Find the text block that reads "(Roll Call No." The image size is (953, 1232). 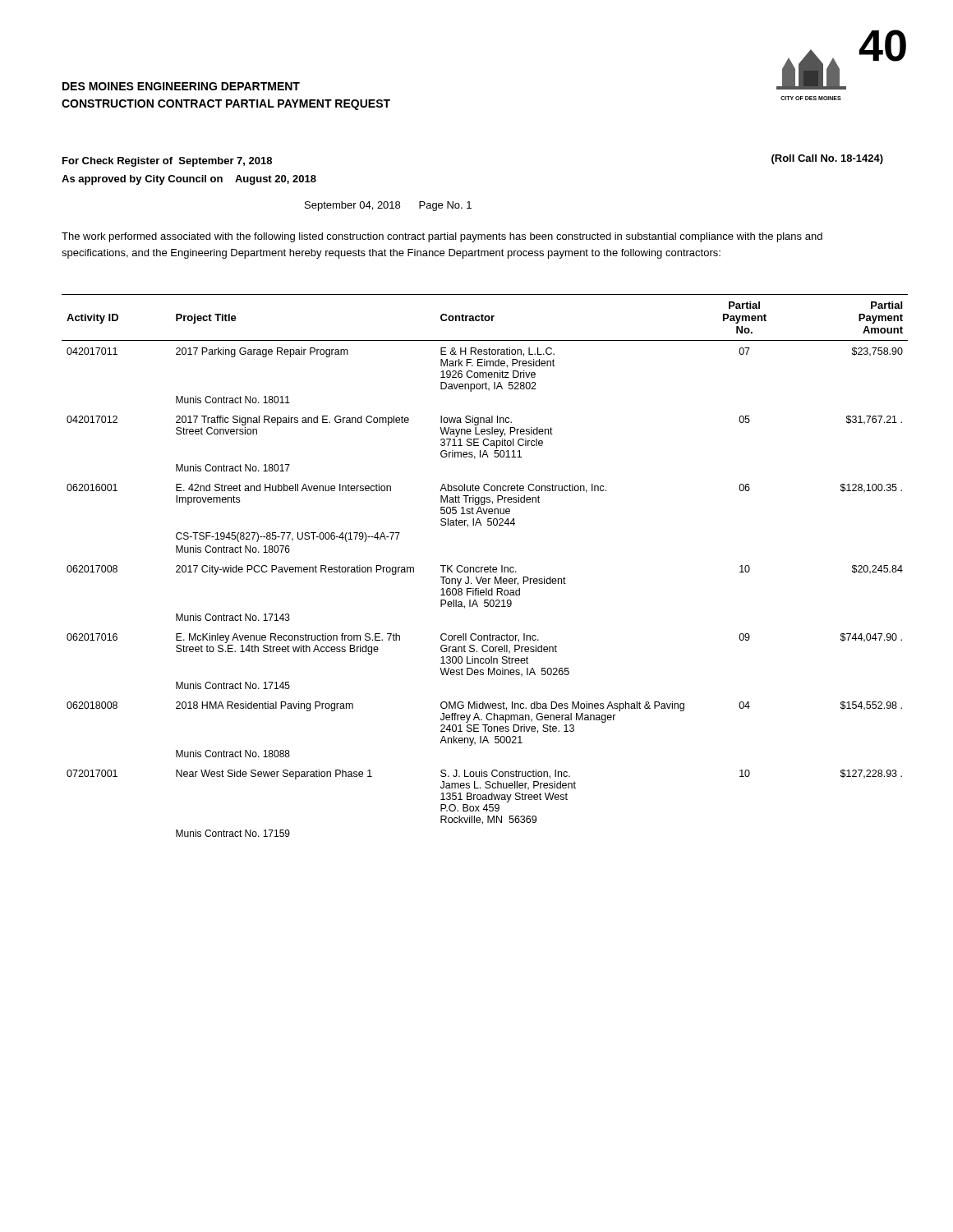pyautogui.click(x=827, y=158)
